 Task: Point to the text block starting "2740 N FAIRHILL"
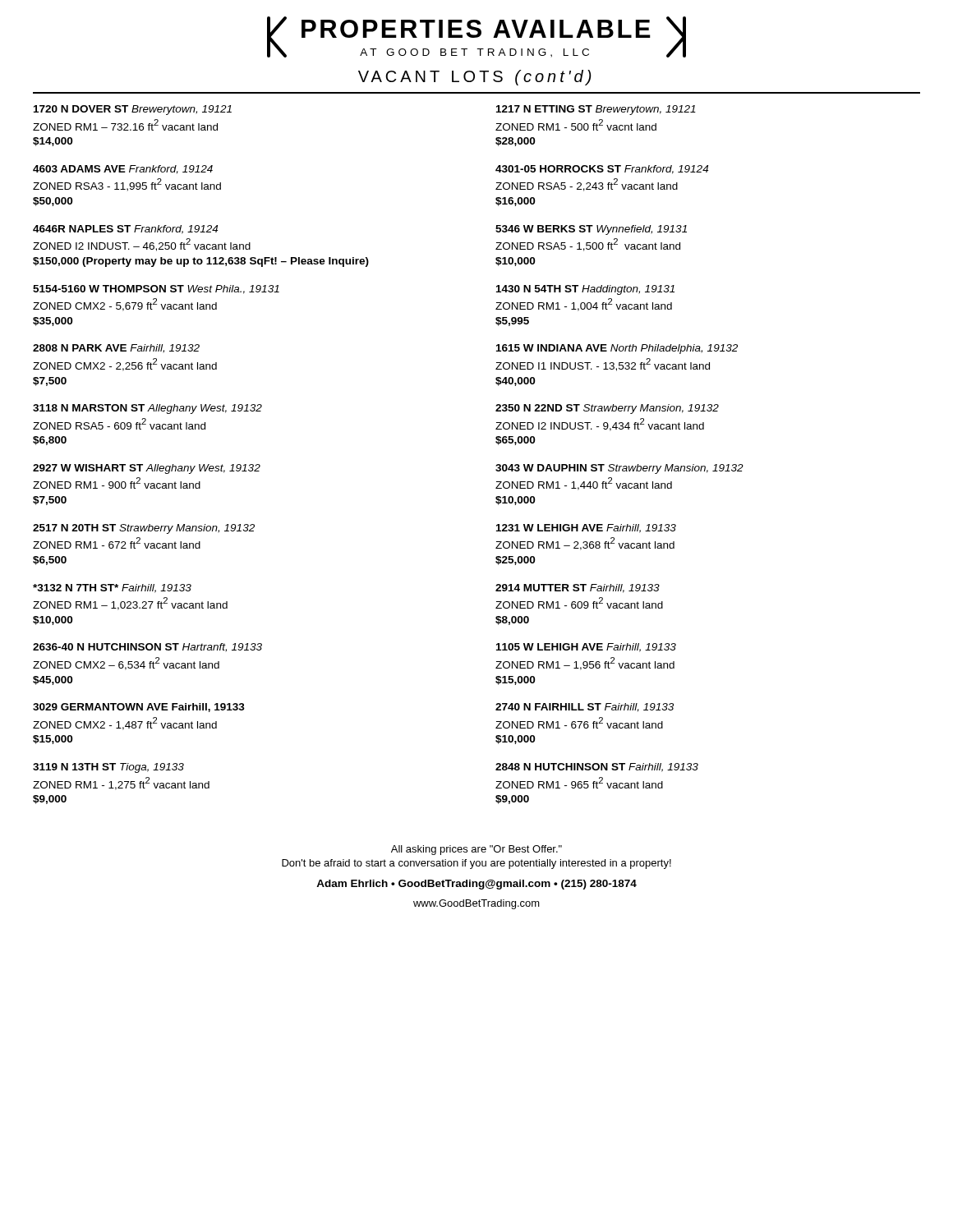(585, 708)
